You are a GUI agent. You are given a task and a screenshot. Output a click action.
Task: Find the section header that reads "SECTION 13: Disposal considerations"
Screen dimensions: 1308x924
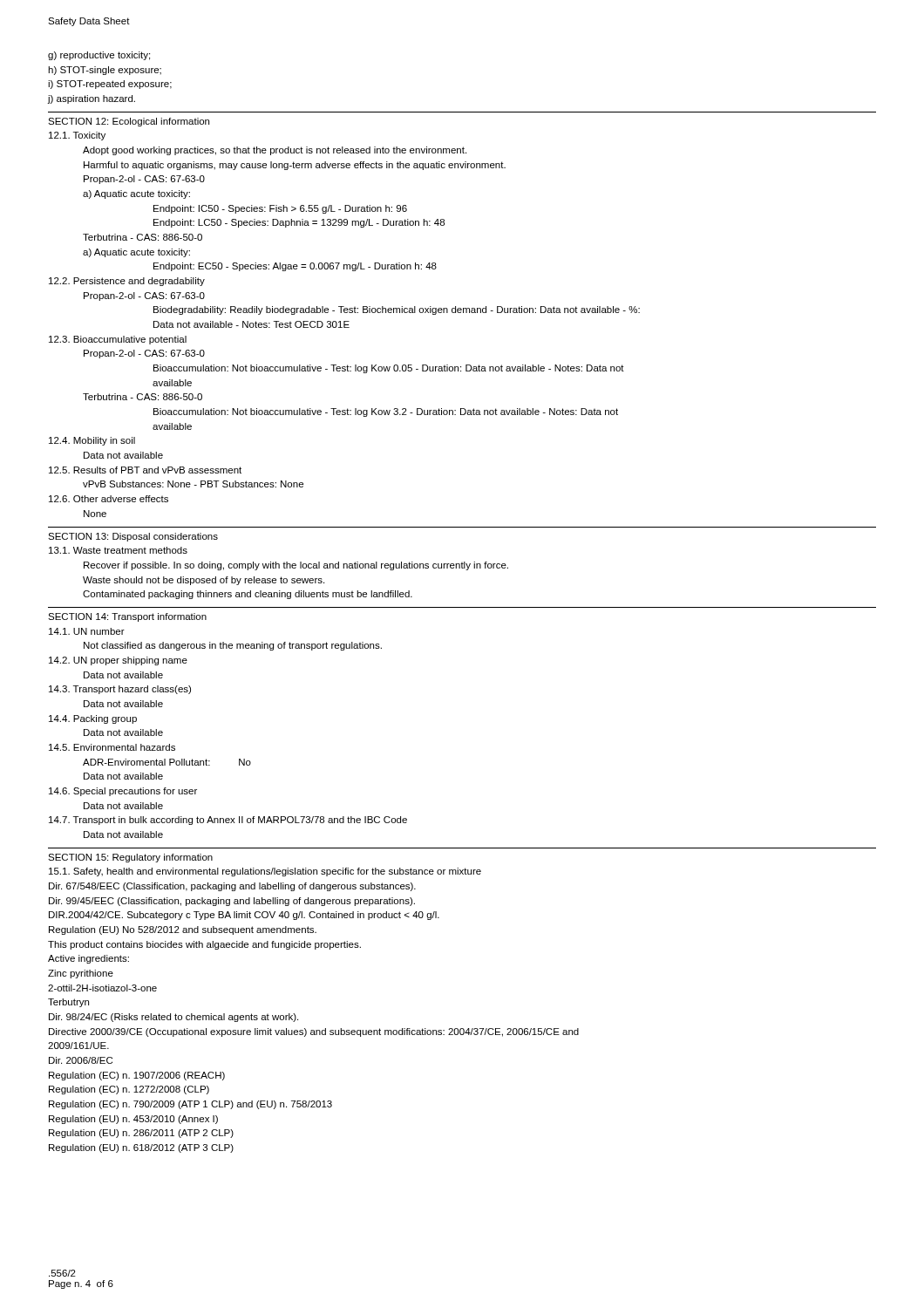[133, 536]
